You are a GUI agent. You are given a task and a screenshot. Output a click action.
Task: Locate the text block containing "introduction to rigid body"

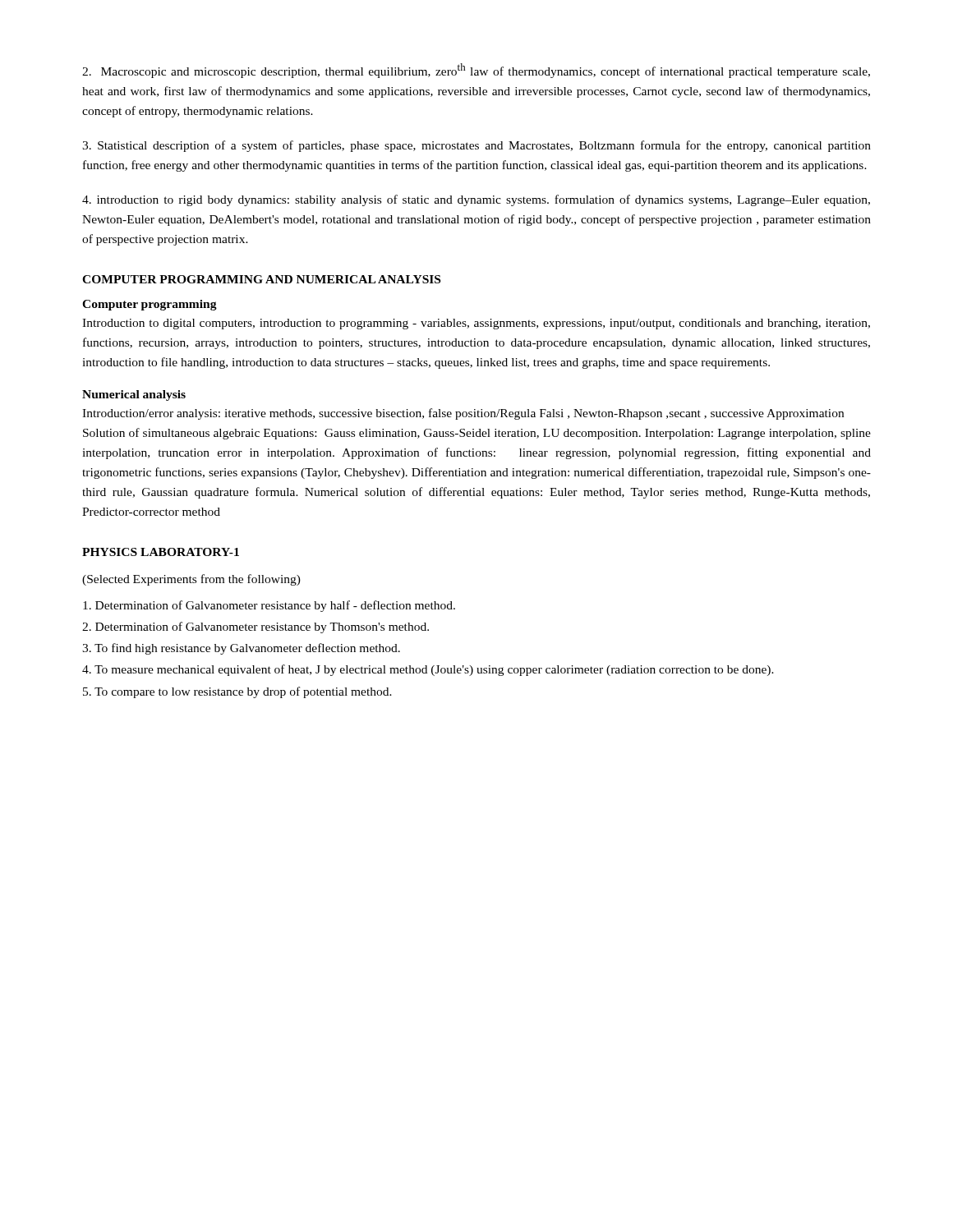476,219
